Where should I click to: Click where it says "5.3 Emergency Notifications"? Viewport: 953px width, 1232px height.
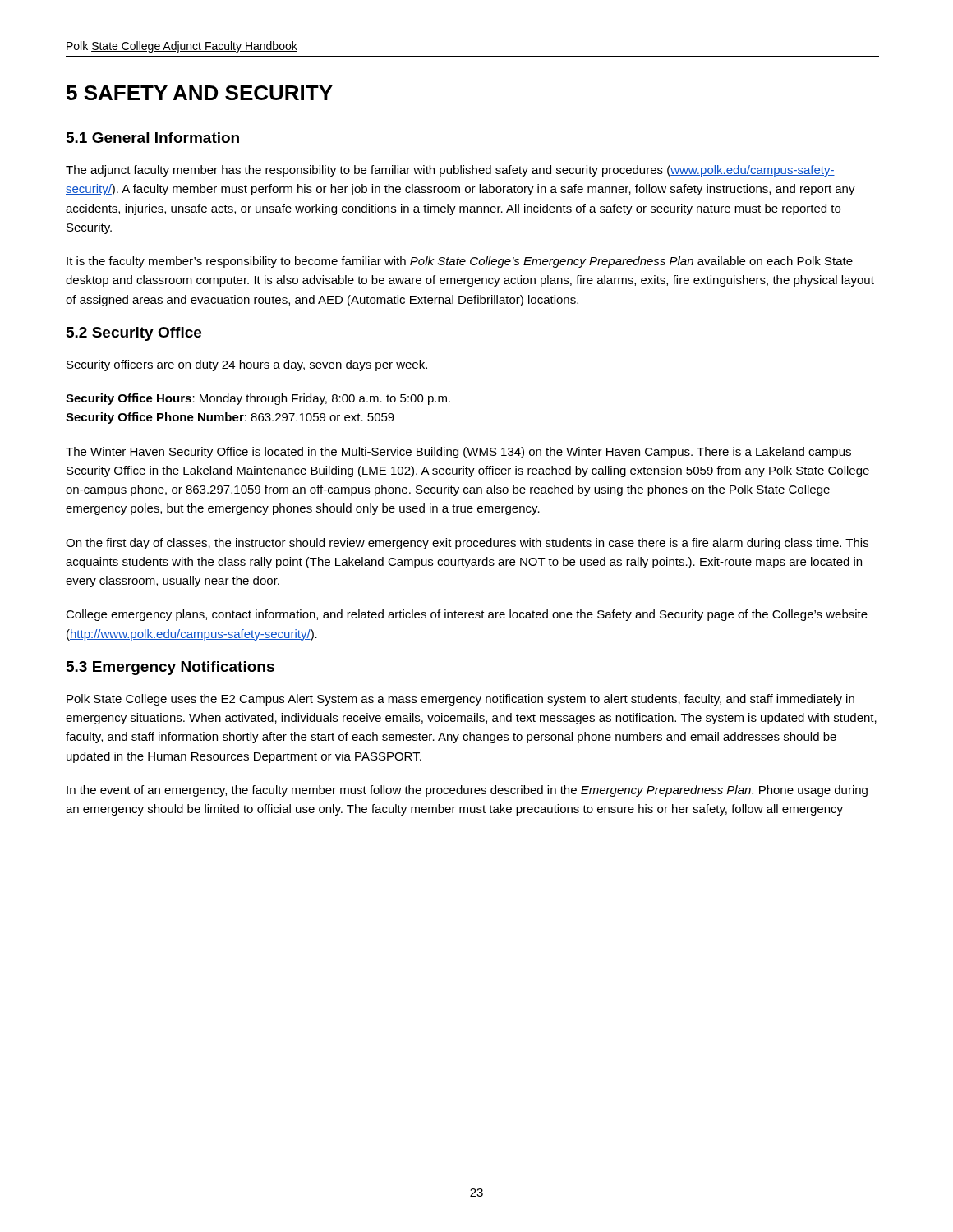[170, 668]
